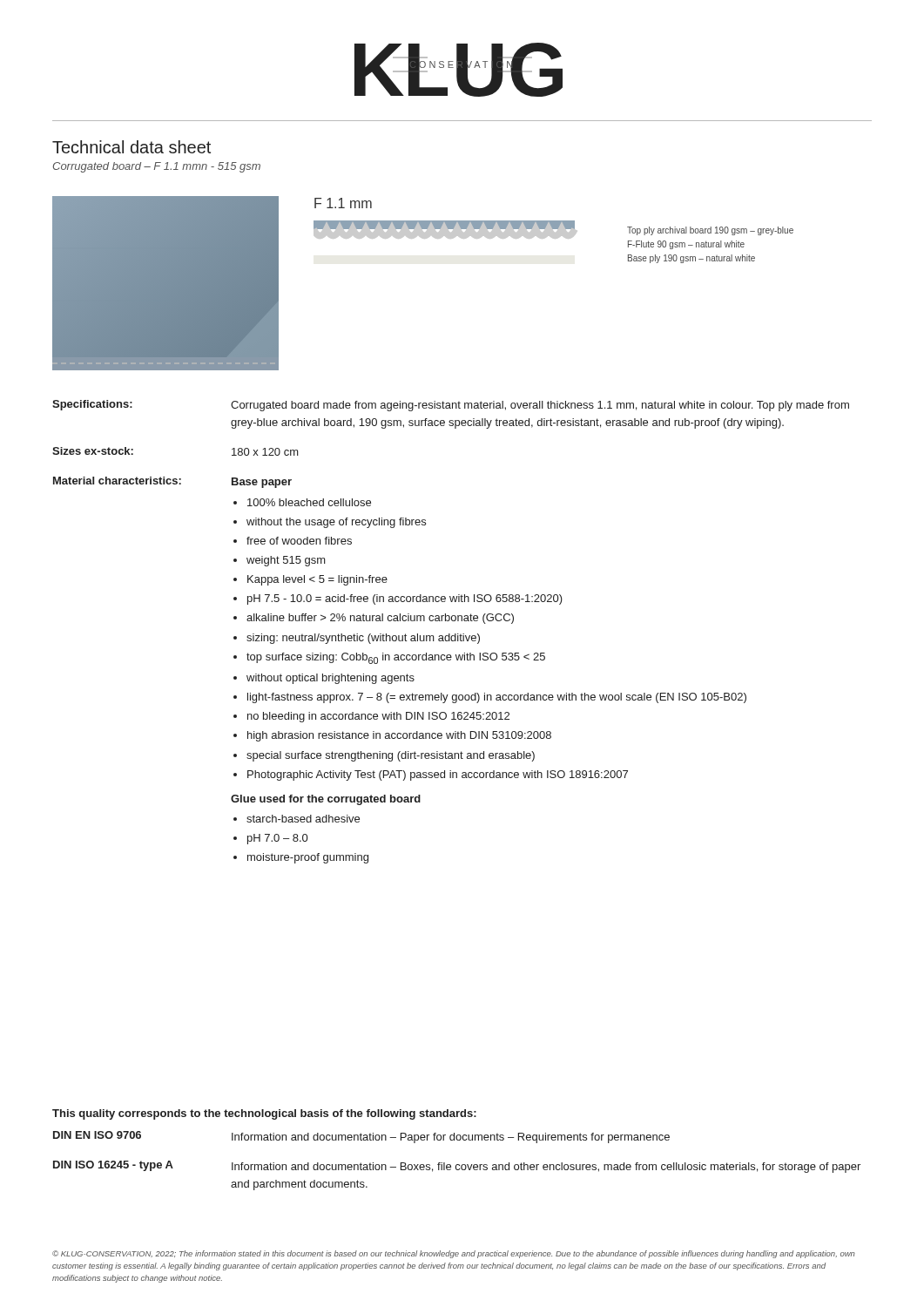Point to the region starting "Technical data sheet"
The width and height of the screenshot is (924, 1307).
click(157, 148)
